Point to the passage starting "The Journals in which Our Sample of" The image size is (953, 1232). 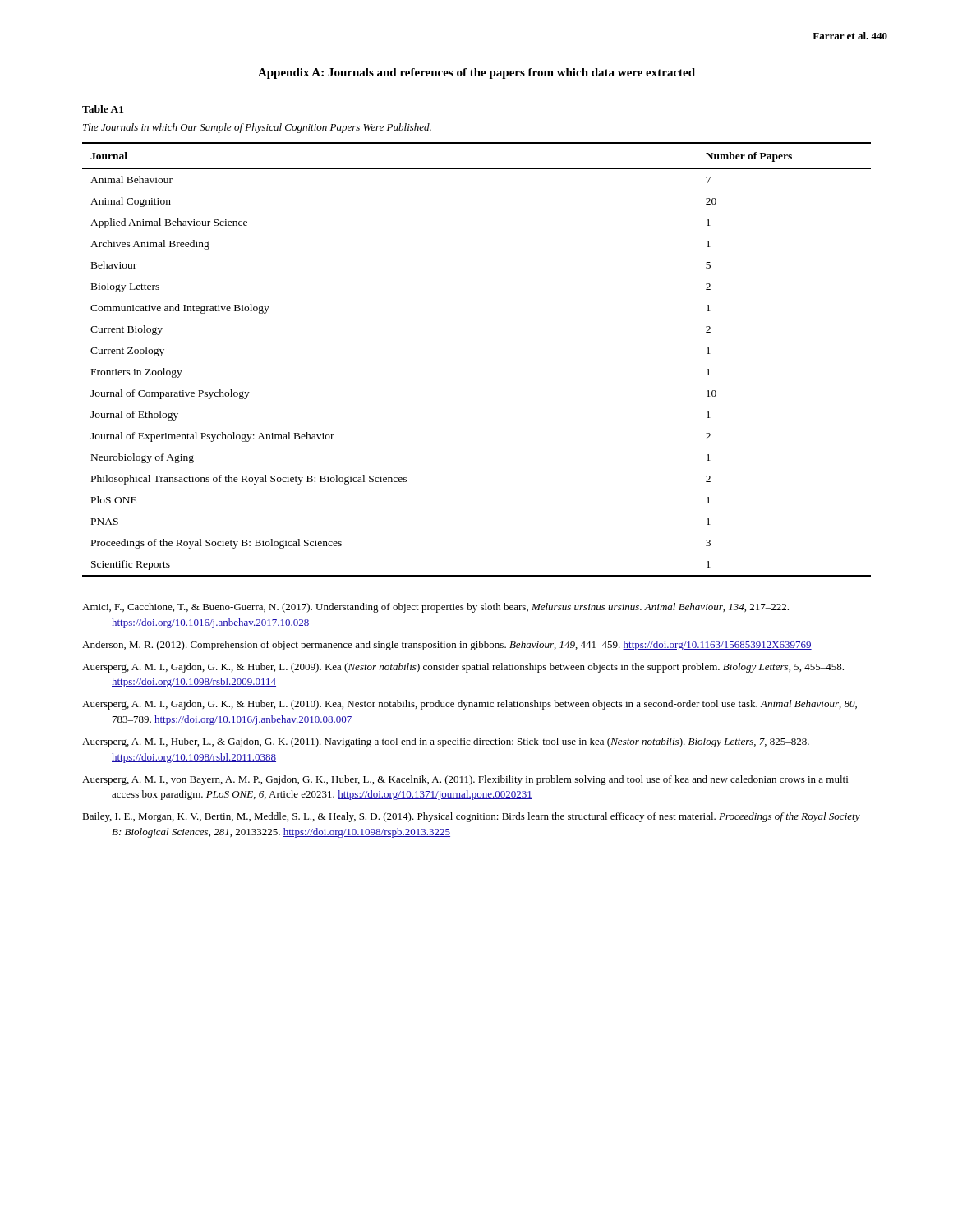coord(257,127)
